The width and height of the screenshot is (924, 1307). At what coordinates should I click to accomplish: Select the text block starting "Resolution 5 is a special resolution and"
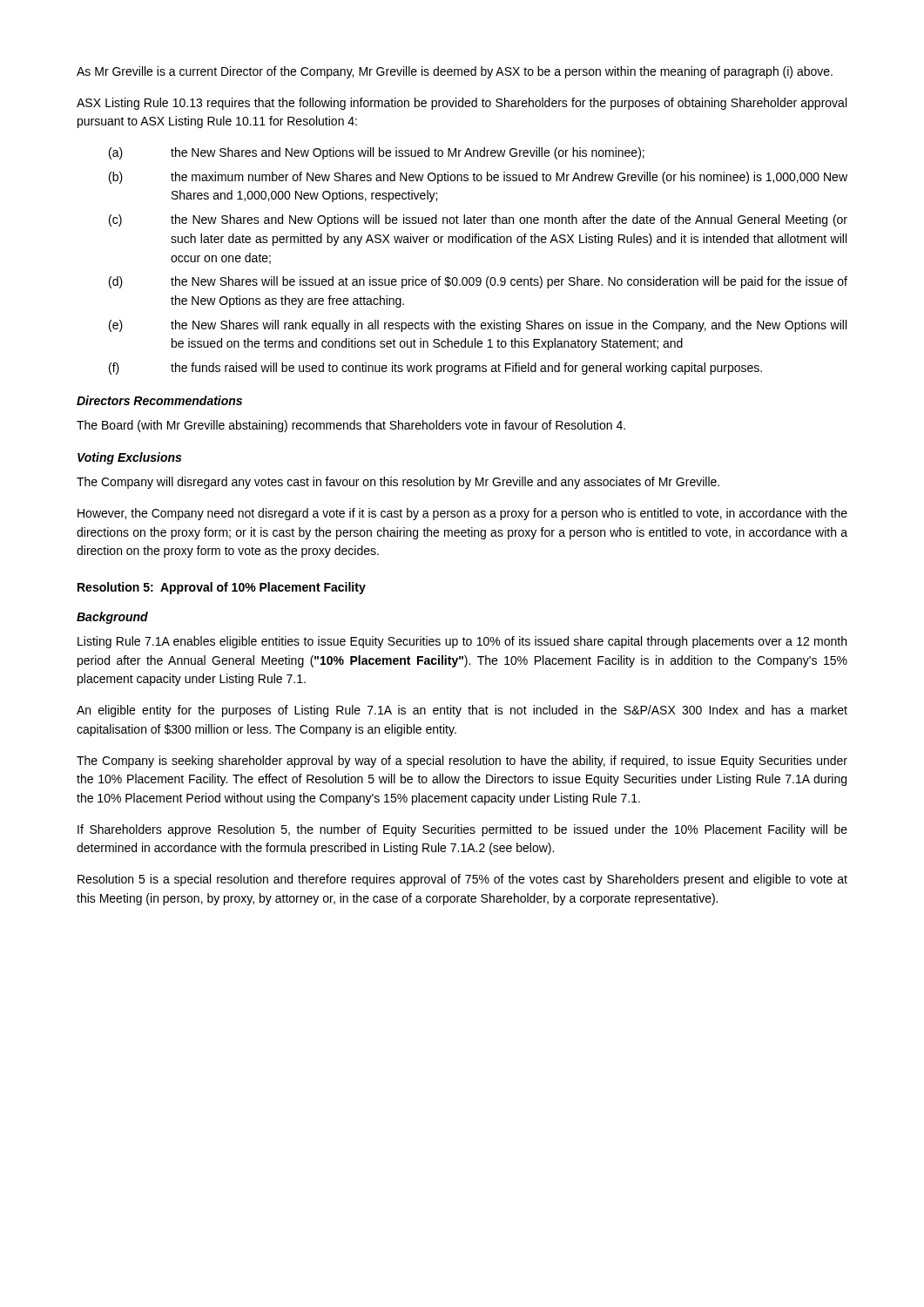(x=462, y=889)
